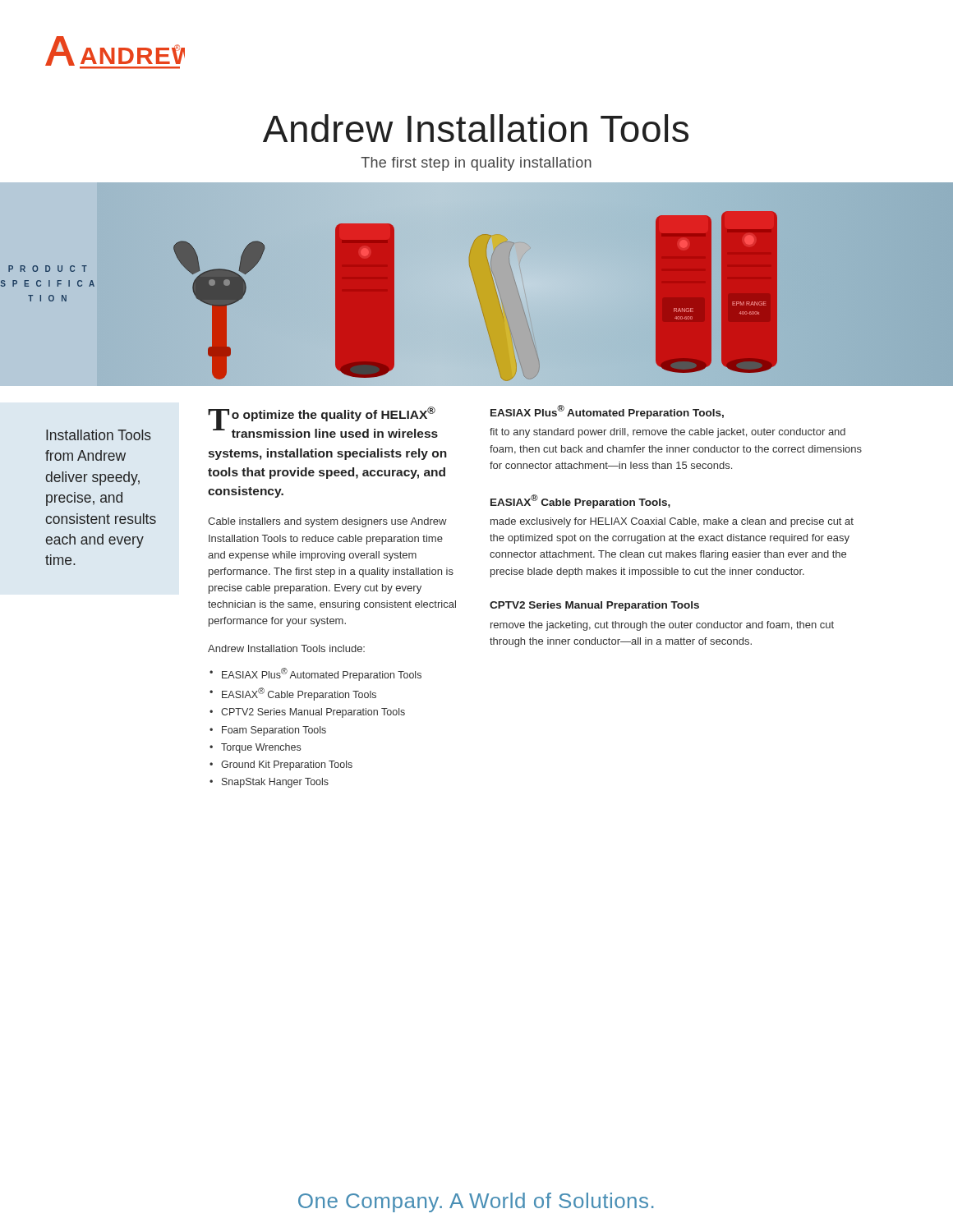Viewport: 953px width, 1232px height.
Task: Find the text block that reads "To optimize the quality"
Action: [327, 450]
